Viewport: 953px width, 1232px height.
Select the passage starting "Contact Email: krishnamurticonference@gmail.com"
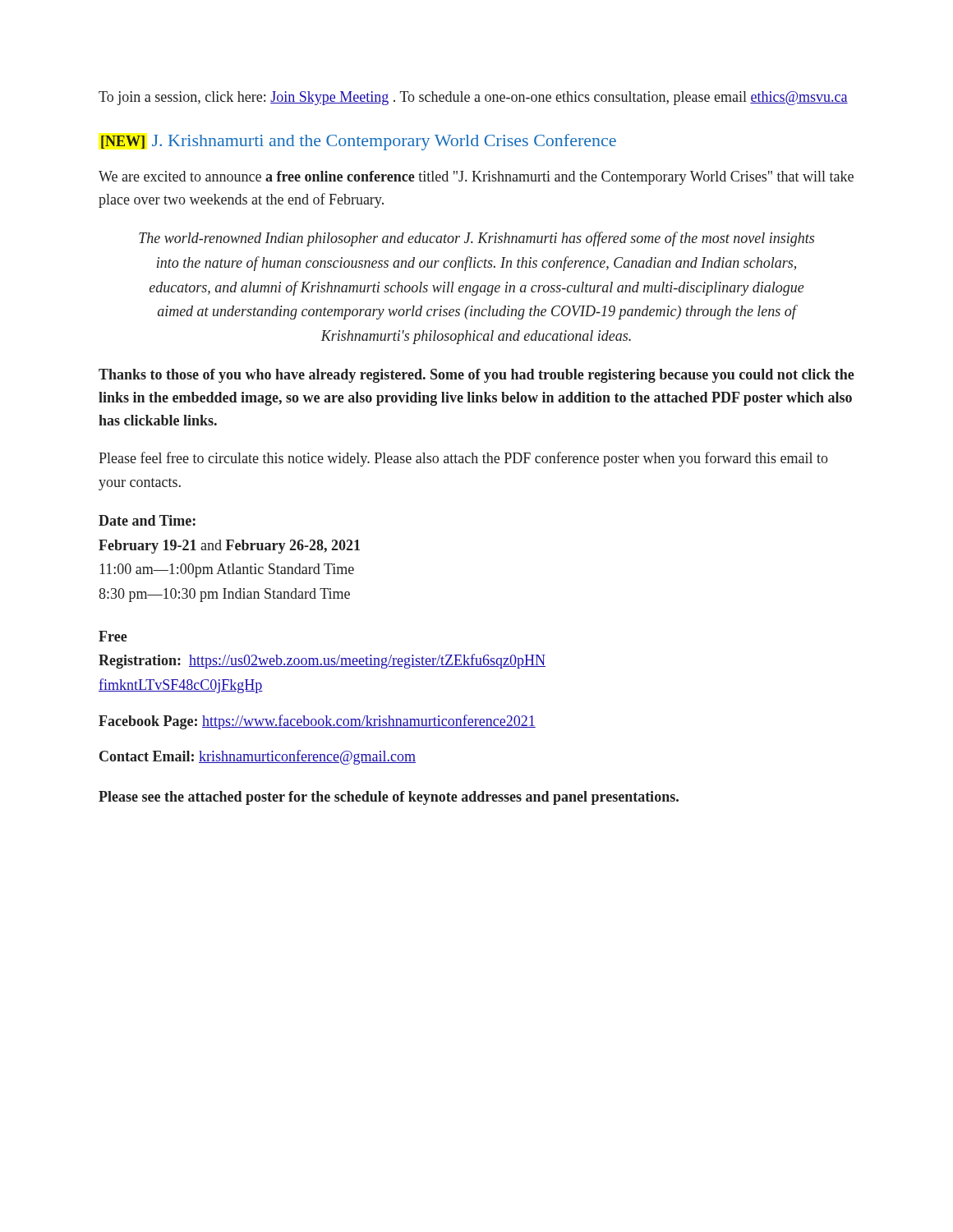(257, 756)
